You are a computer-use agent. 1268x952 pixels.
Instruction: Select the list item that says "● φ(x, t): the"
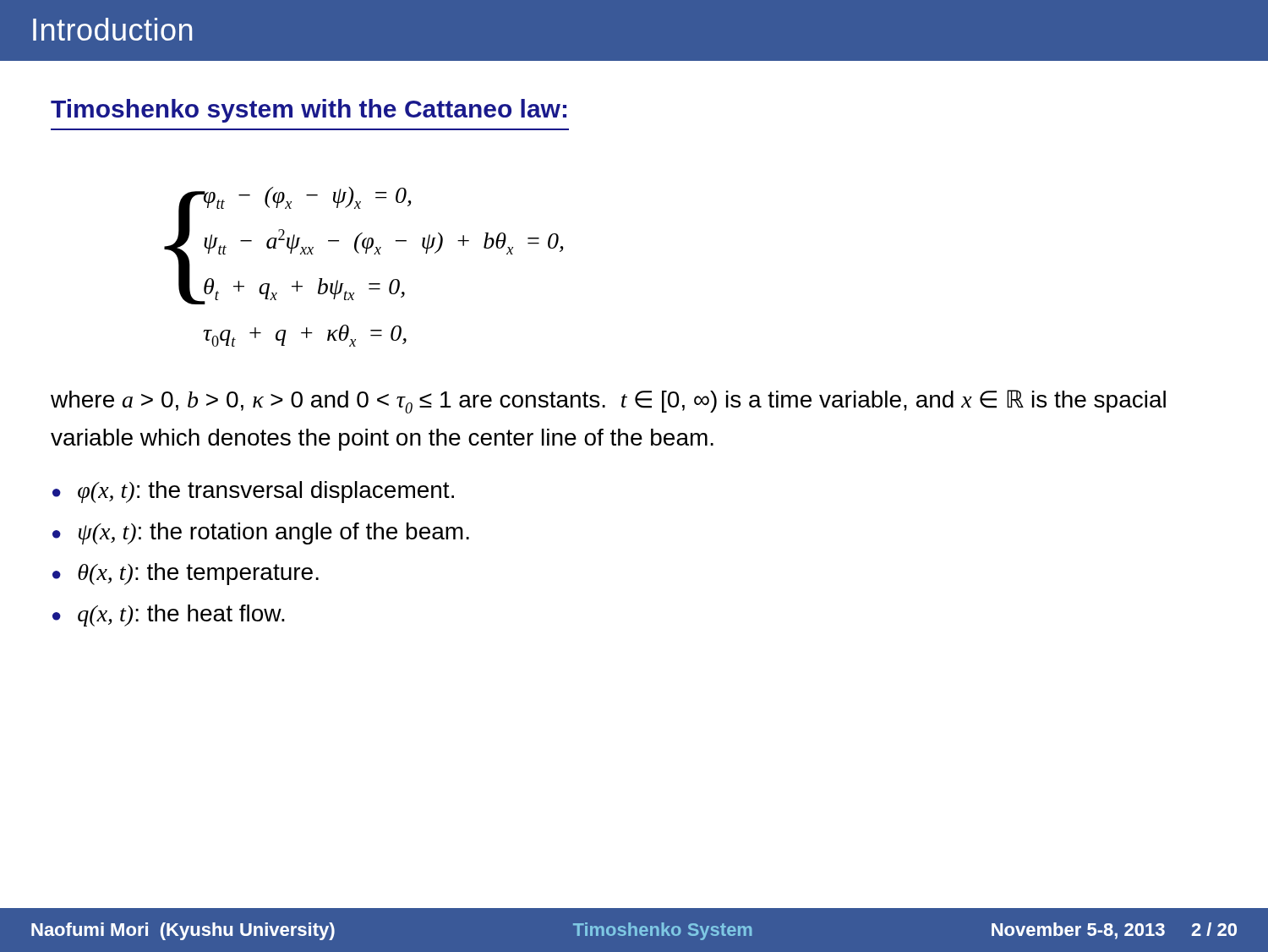tap(253, 491)
